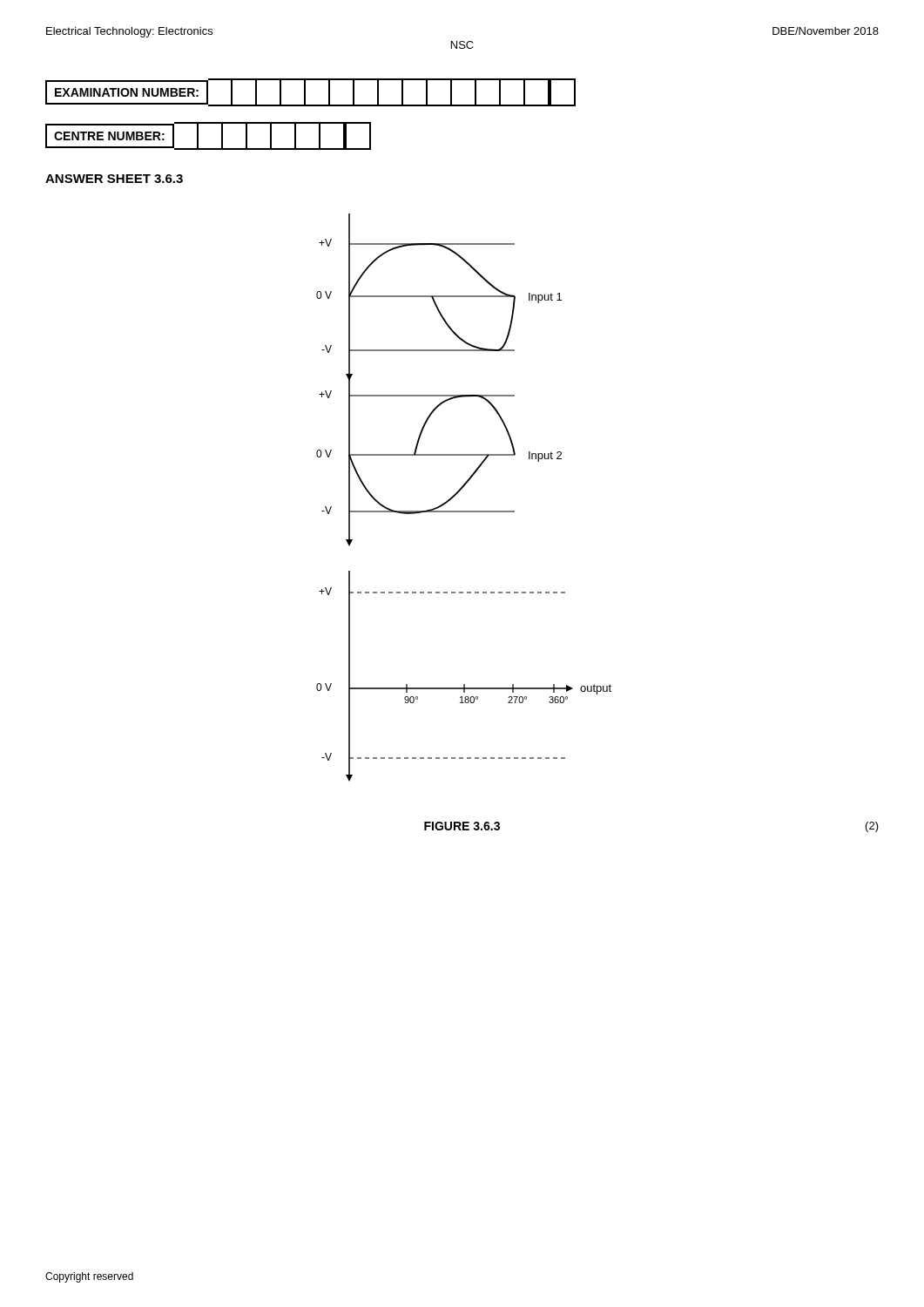Find the engineering diagram
Image resolution: width=924 pixels, height=1307 pixels.
pos(462,501)
